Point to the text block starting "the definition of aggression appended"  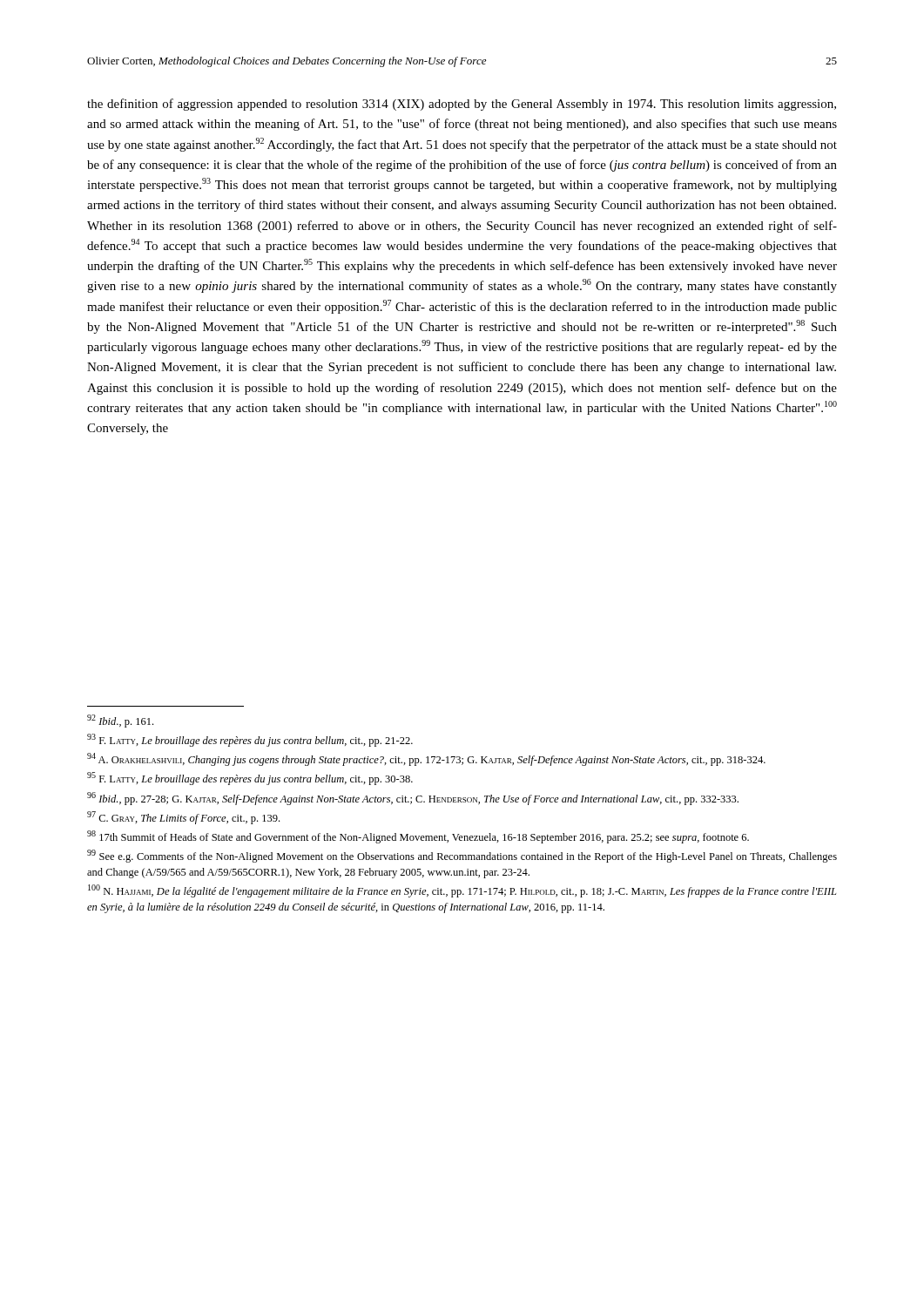point(462,266)
